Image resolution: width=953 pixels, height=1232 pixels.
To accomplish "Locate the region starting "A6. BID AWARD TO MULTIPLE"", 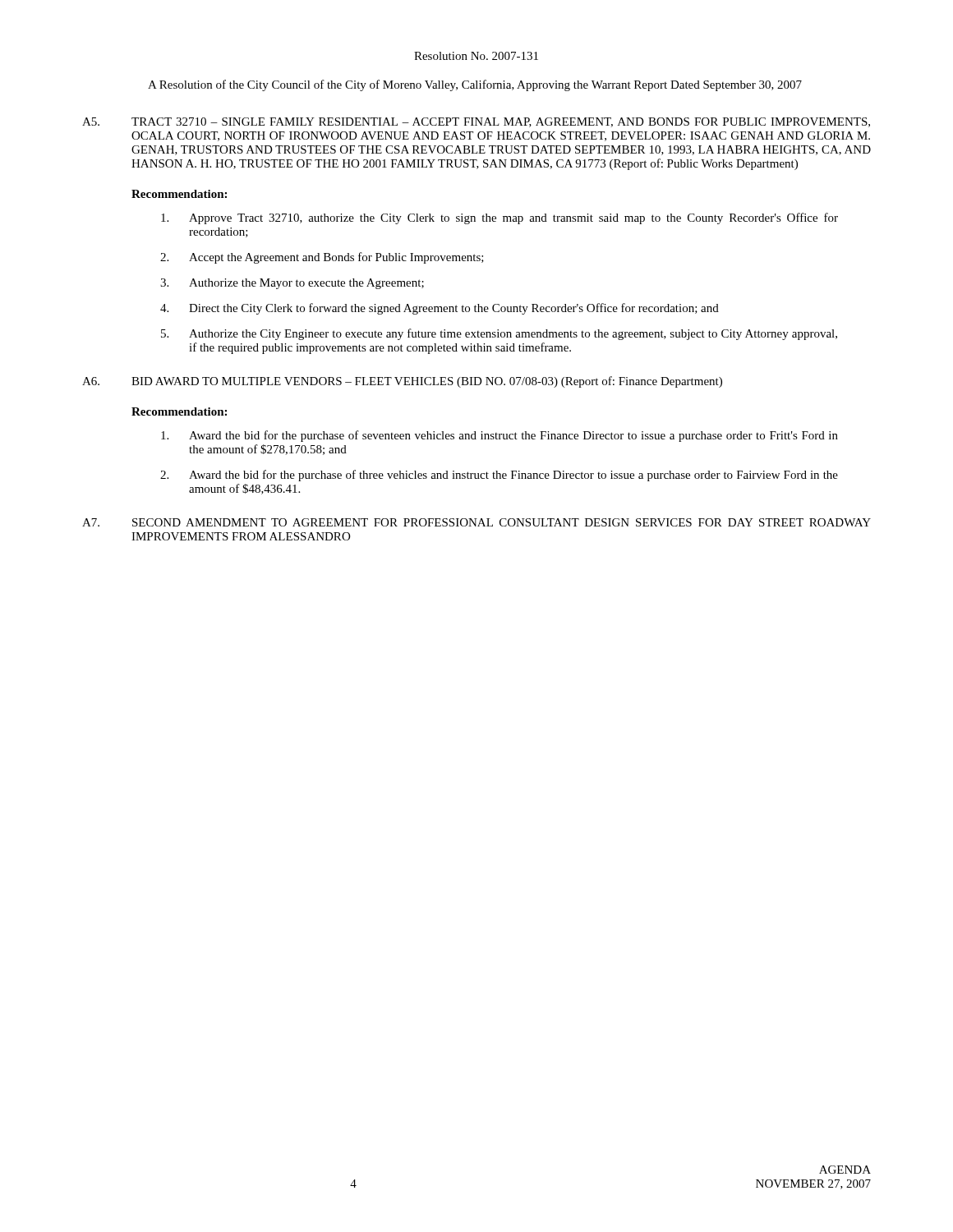I will [x=476, y=381].
